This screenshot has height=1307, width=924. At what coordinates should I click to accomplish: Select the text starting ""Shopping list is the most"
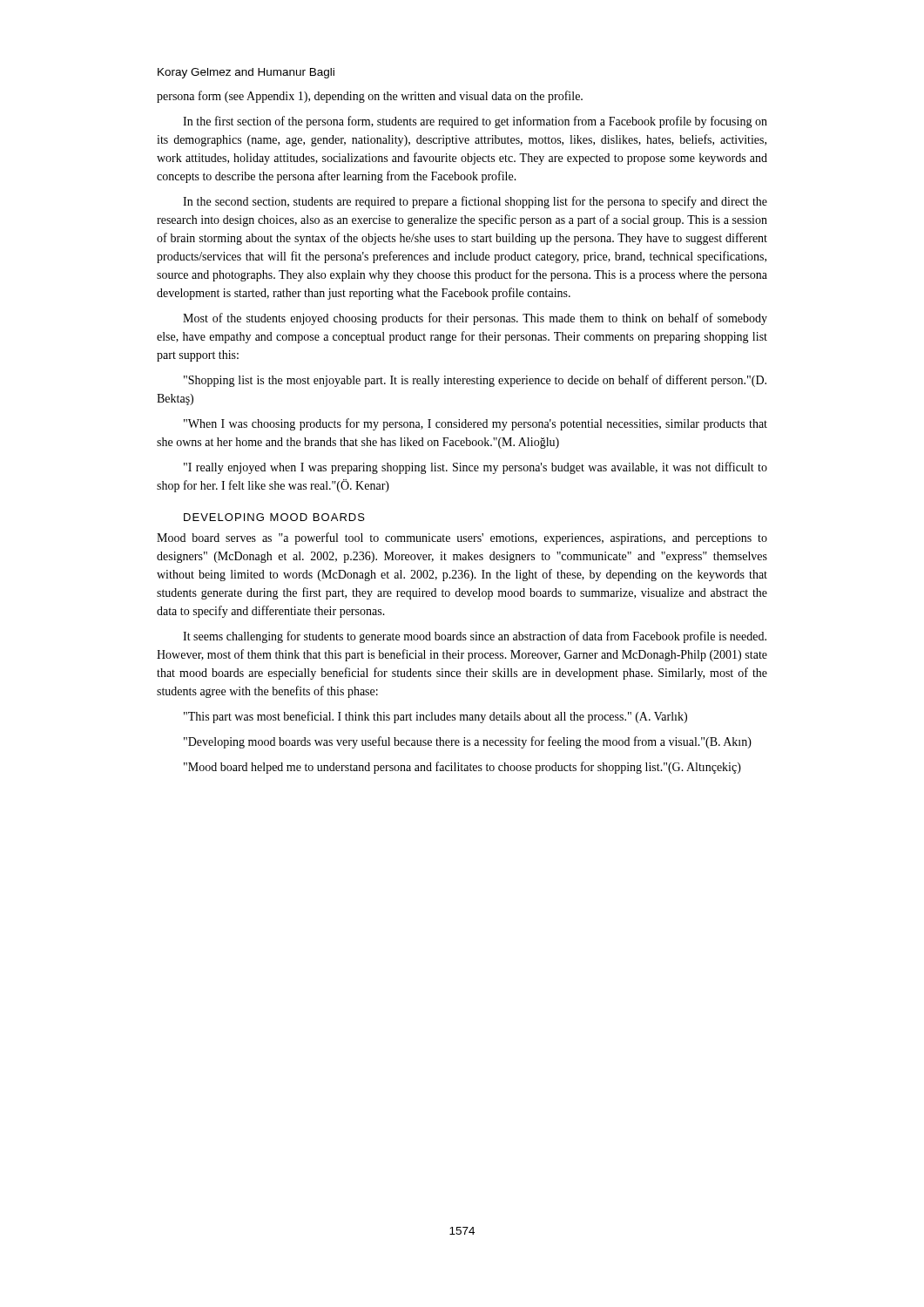click(x=462, y=389)
